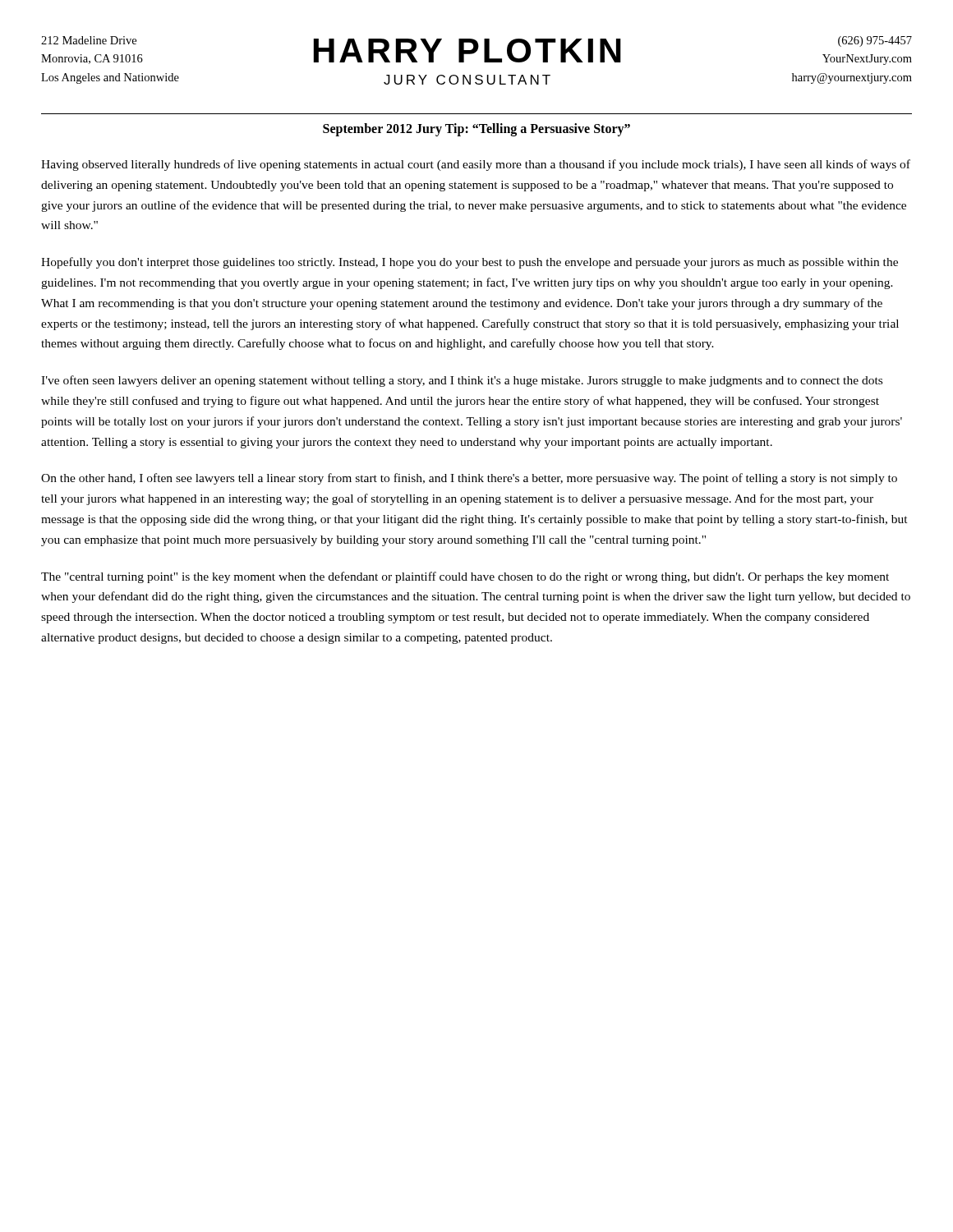Screen dimensions: 1232x953
Task: Select the element starting "On the other hand, I"
Action: click(x=474, y=508)
